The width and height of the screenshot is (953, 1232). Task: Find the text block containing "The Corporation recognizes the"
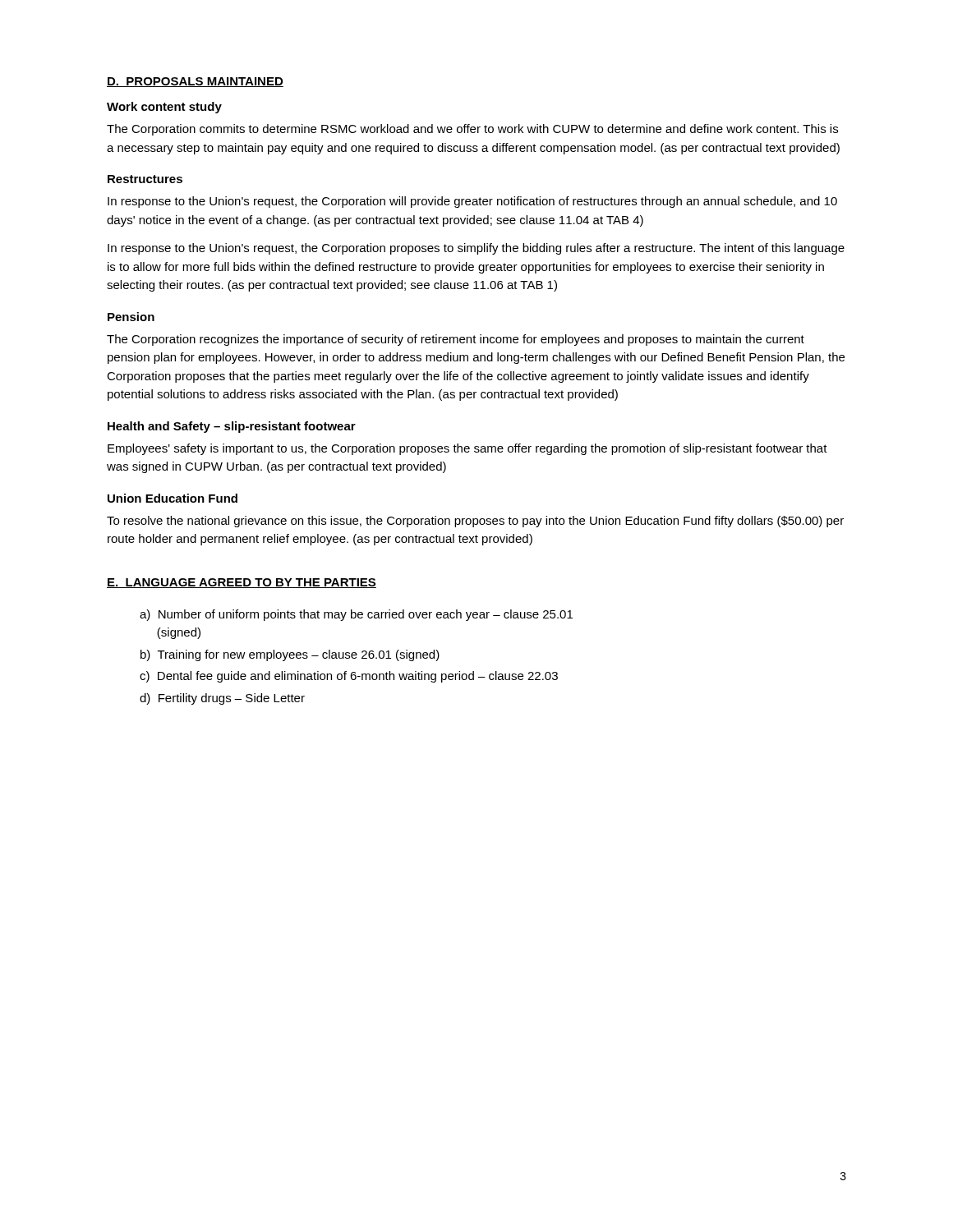pos(476,366)
